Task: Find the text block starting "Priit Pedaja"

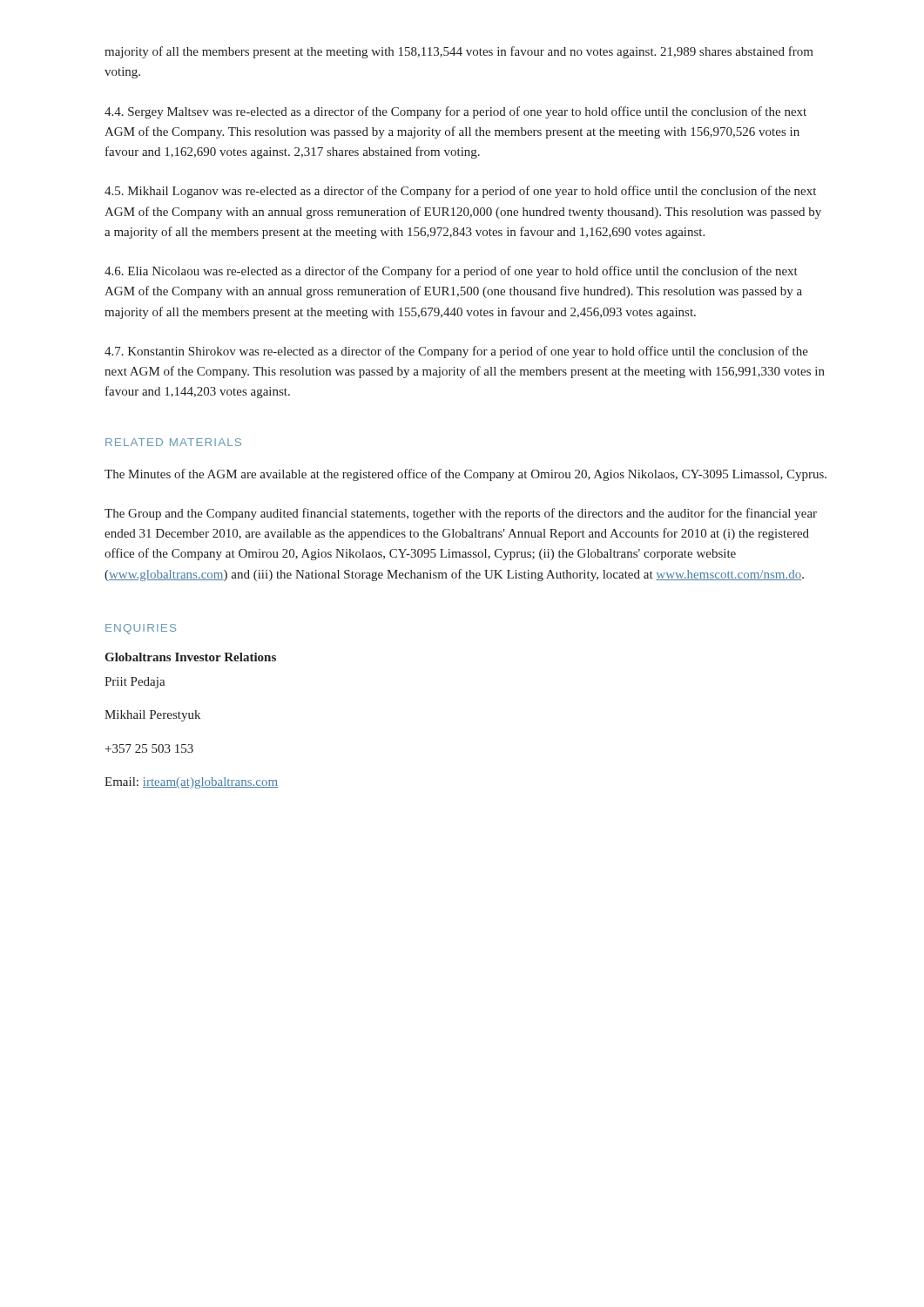Action: click(135, 681)
